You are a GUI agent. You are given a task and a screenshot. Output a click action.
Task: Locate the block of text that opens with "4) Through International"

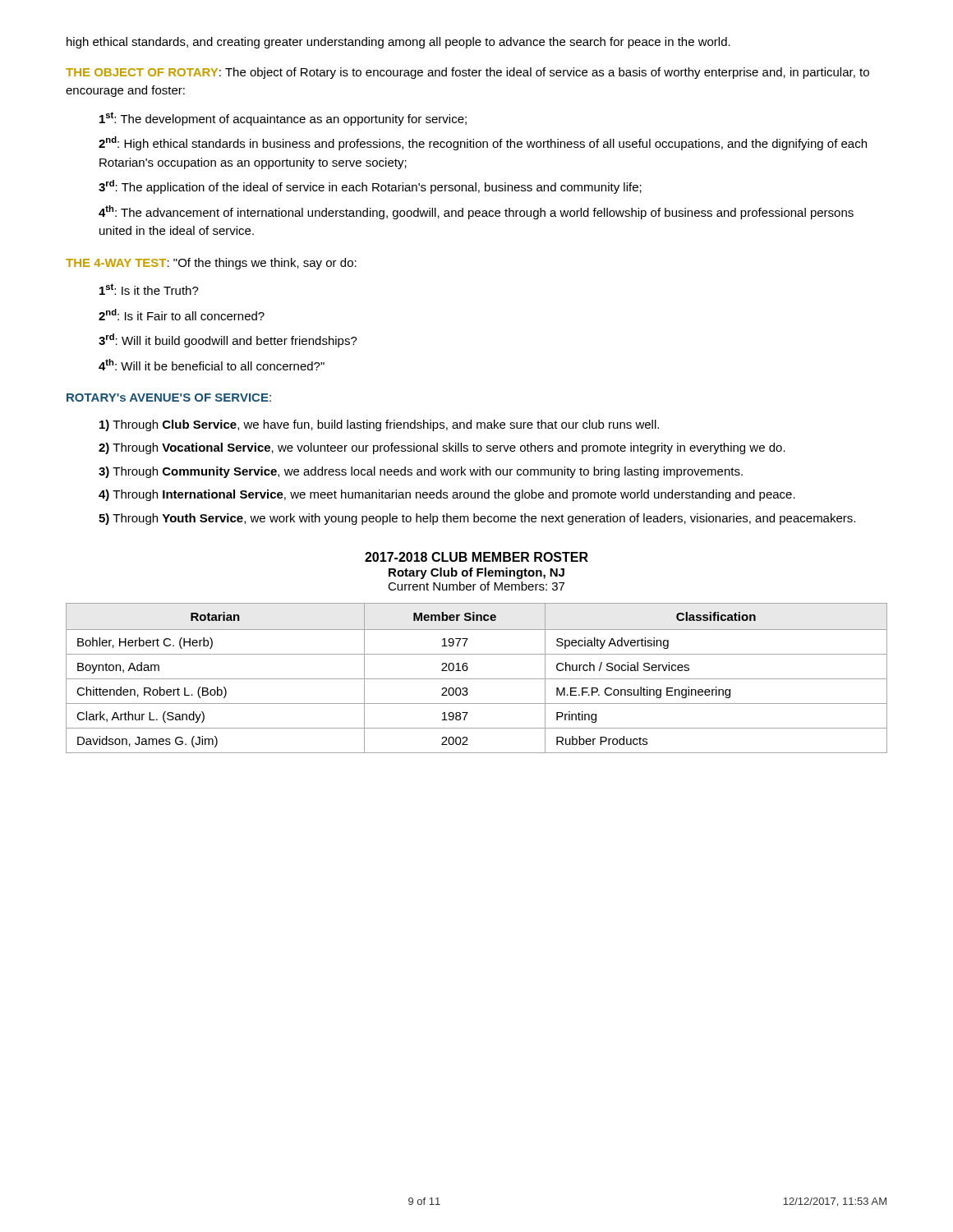[x=447, y=494]
